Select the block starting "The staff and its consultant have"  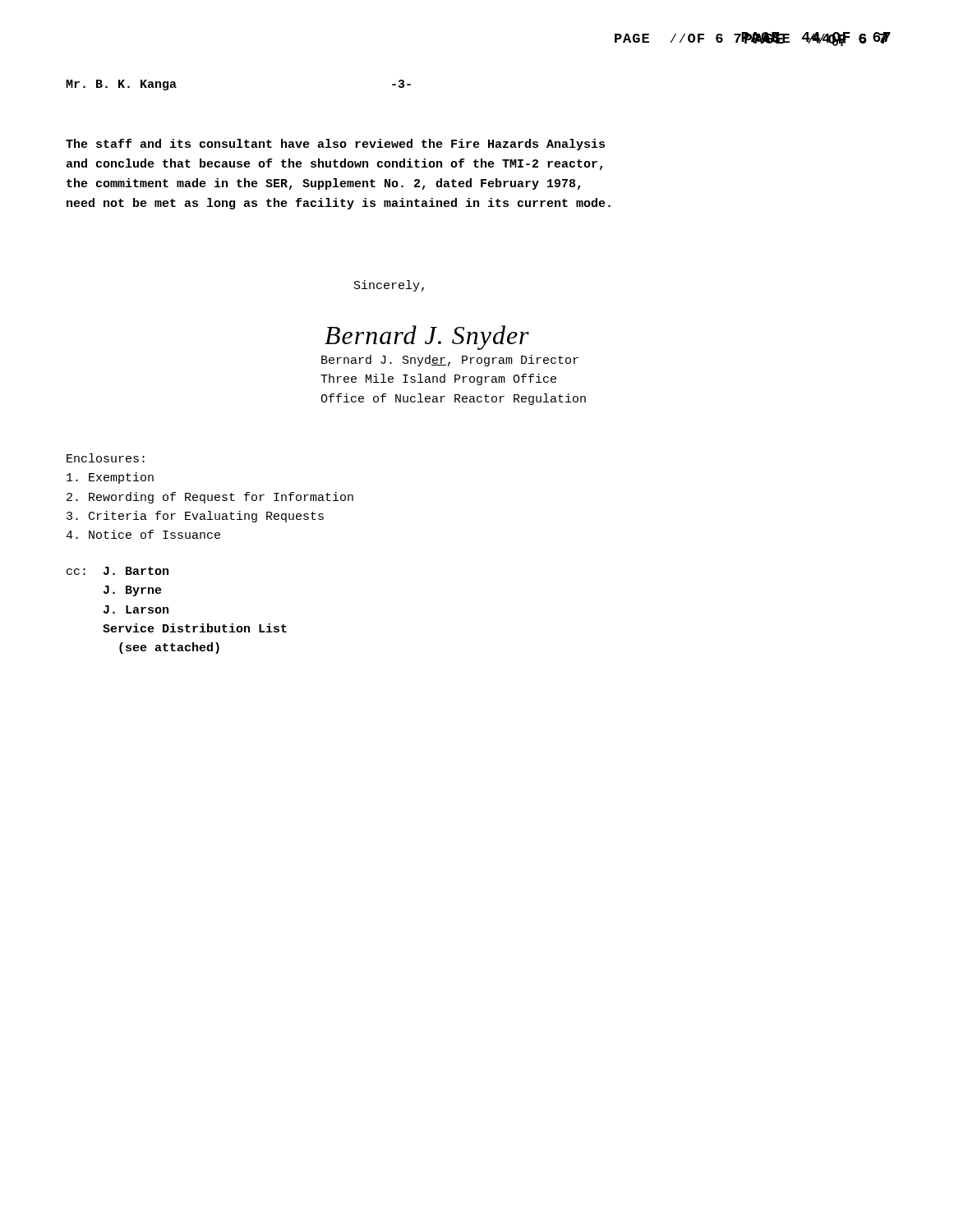point(339,175)
